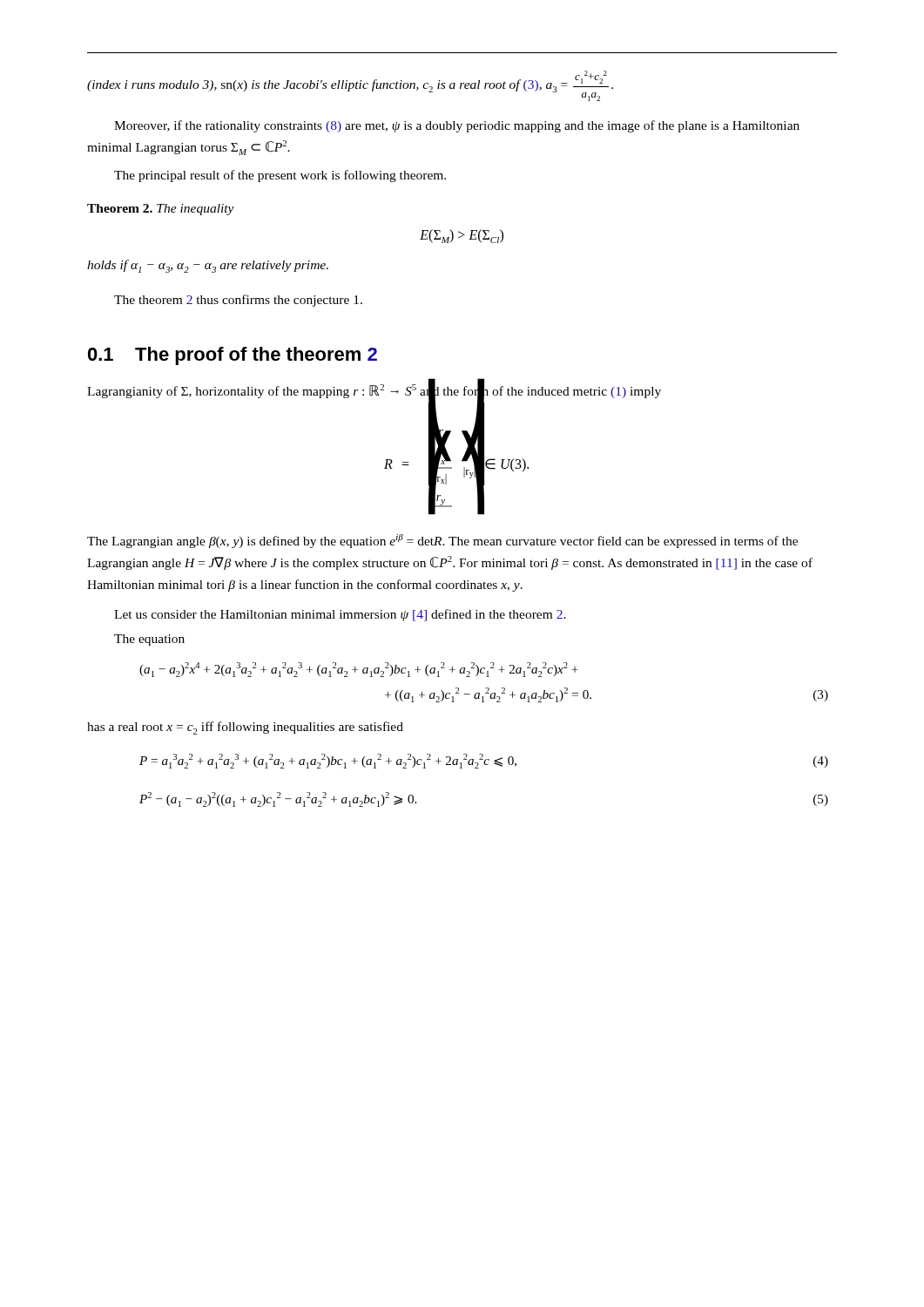Find the math figure

pyautogui.click(x=462, y=466)
